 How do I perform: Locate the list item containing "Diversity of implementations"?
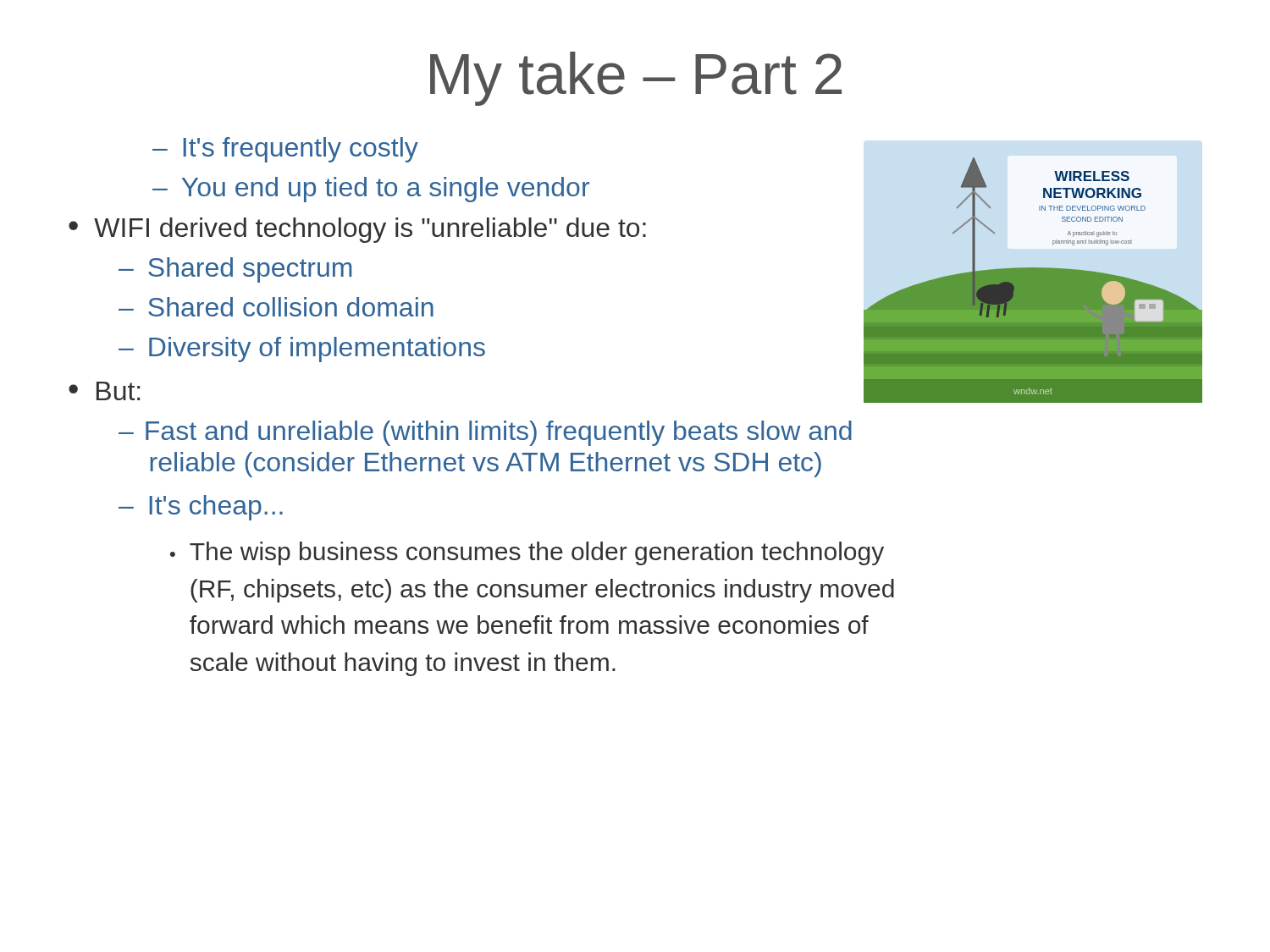tap(317, 347)
